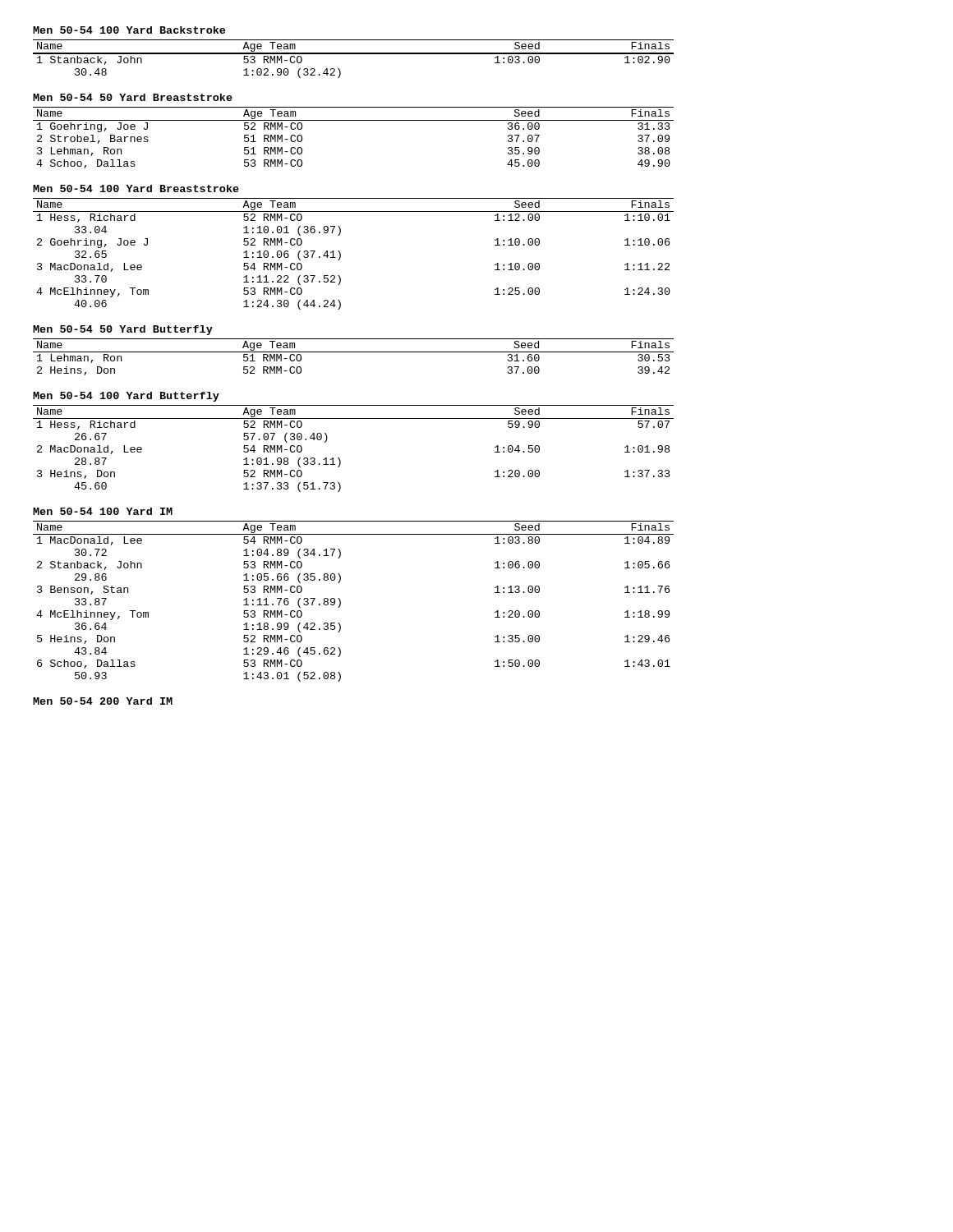The width and height of the screenshot is (953, 1232).
Task: Locate the section header that reads "Men 50-54 50 Yard Butterfly"
Action: 123,330
